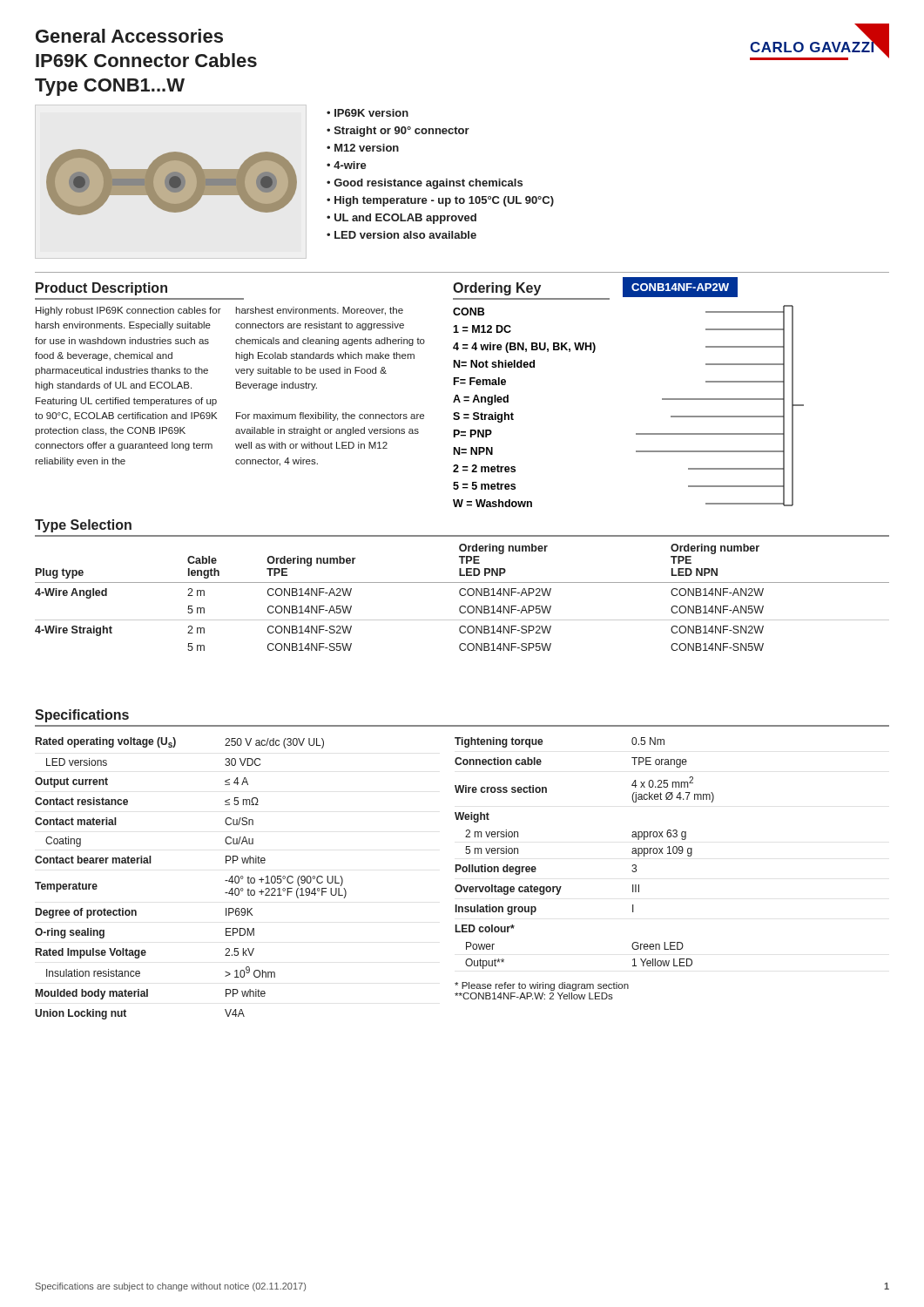Find "Type Selection" on this page
Screen dimensions: 1307x924
(x=462, y=527)
